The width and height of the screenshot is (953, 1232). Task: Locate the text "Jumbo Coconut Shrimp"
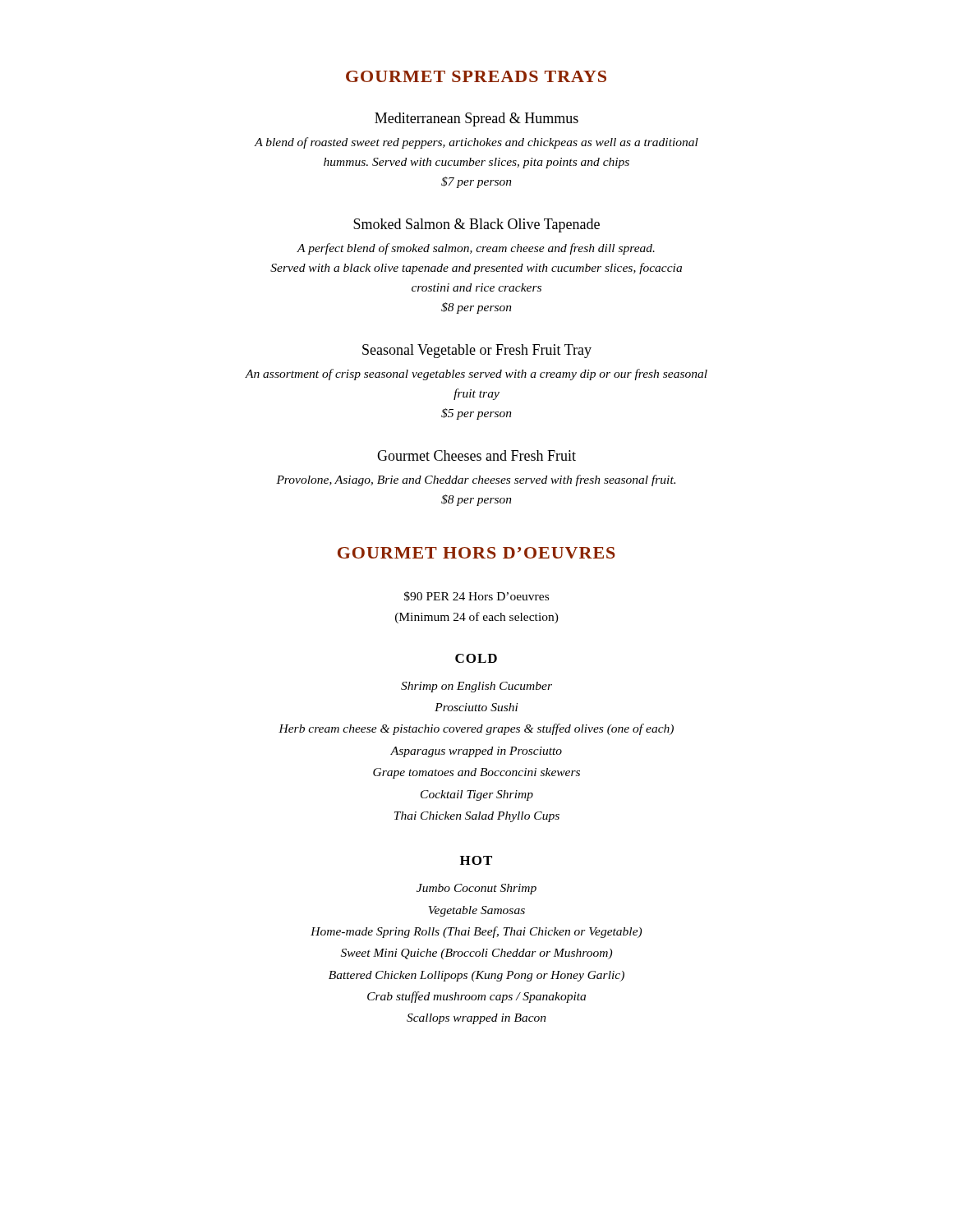click(x=476, y=888)
